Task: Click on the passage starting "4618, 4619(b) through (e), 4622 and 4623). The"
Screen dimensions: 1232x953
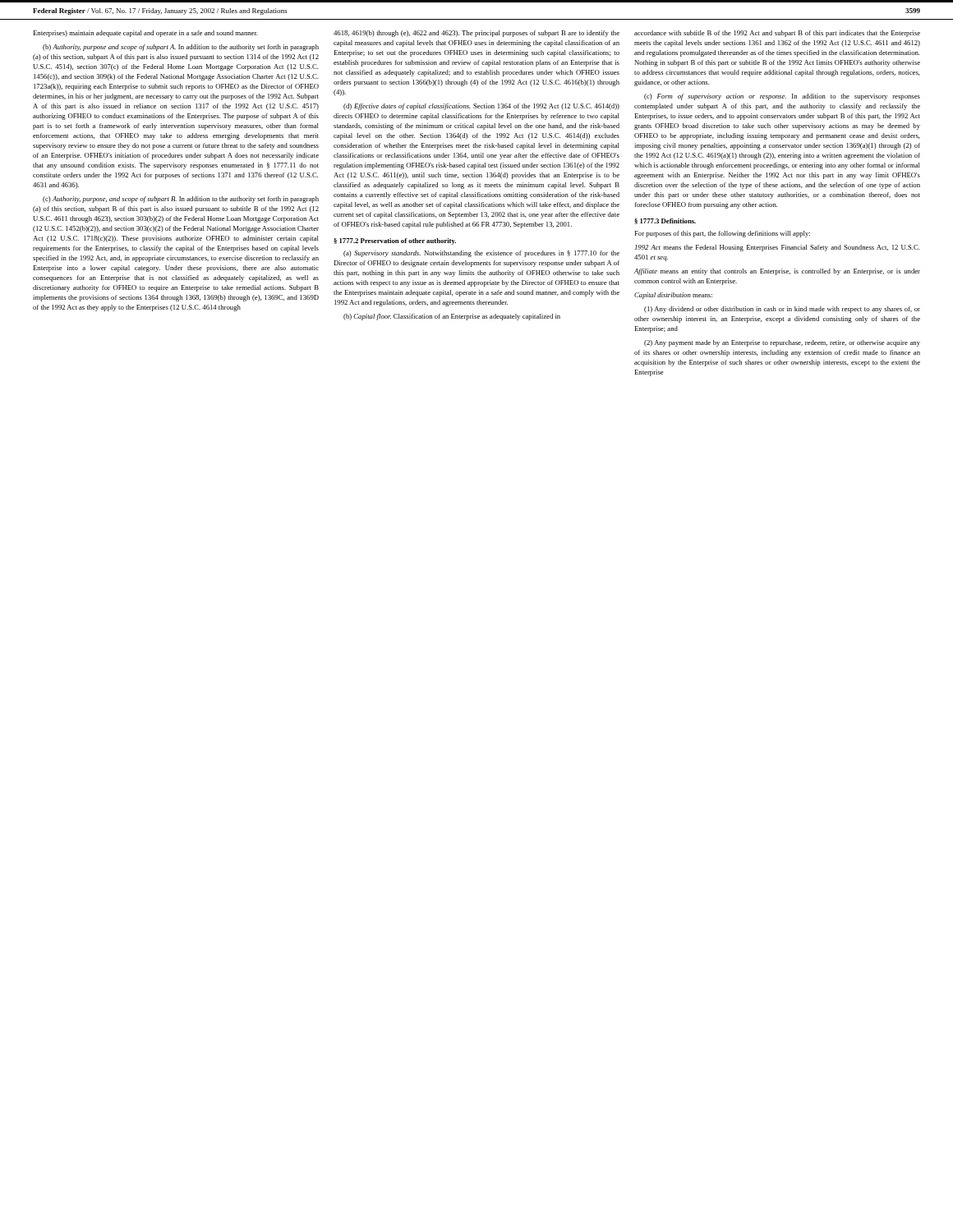Action: (476, 129)
